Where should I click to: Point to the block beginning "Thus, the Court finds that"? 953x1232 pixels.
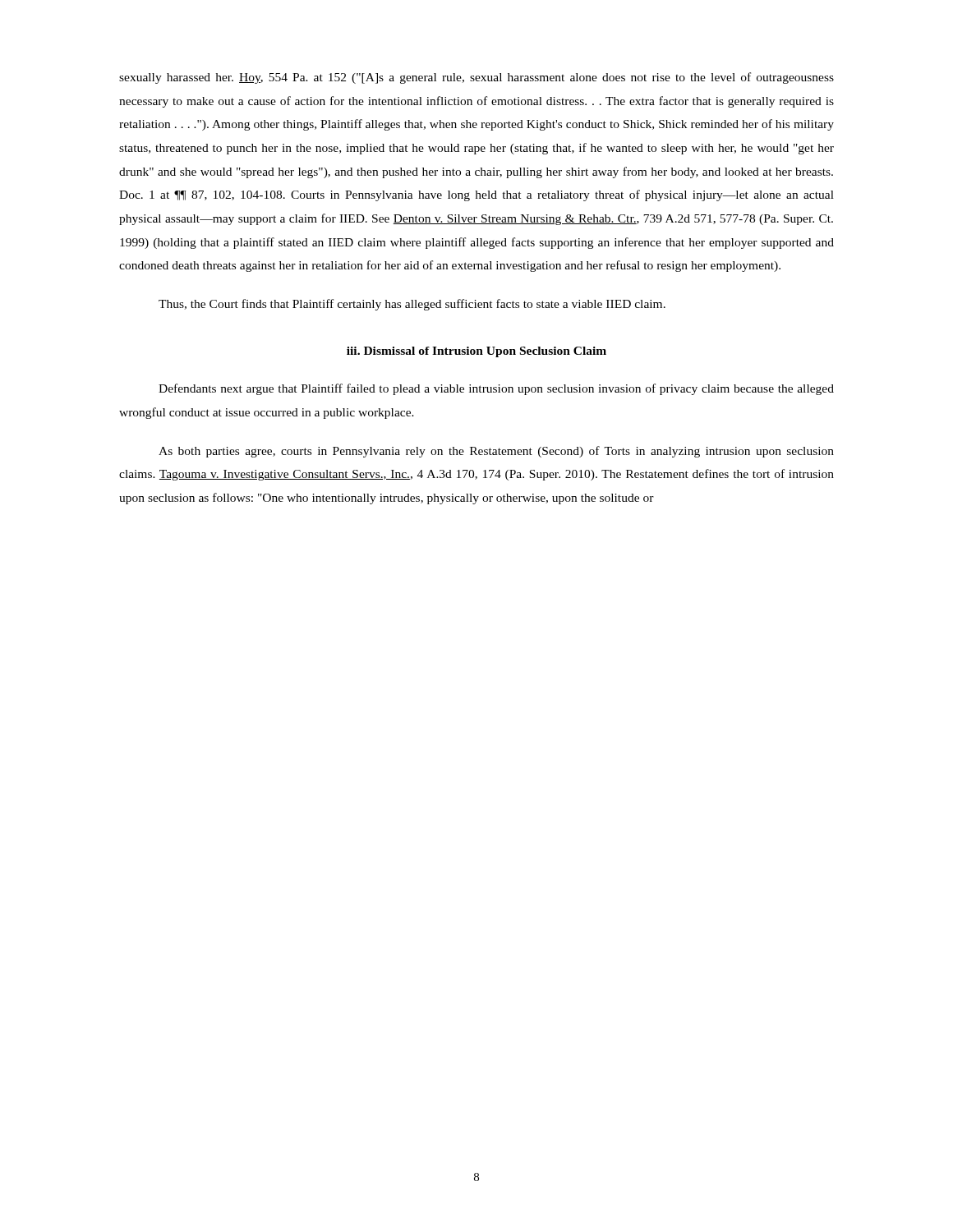[x=412, y=304]
